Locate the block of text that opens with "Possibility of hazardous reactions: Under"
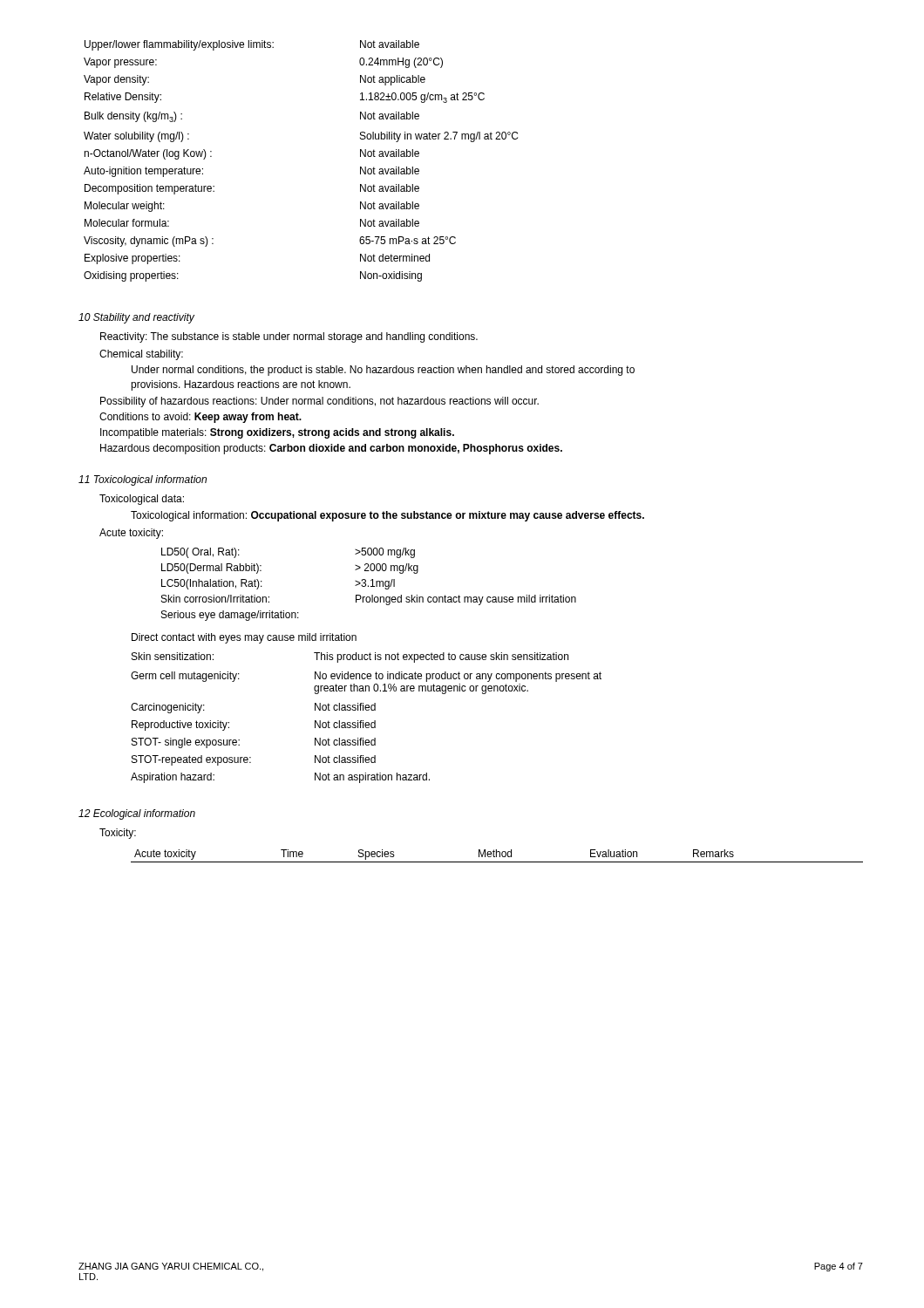Image resolution: width=924 pixels, height=1308 pixels. (x=319, y=401)
